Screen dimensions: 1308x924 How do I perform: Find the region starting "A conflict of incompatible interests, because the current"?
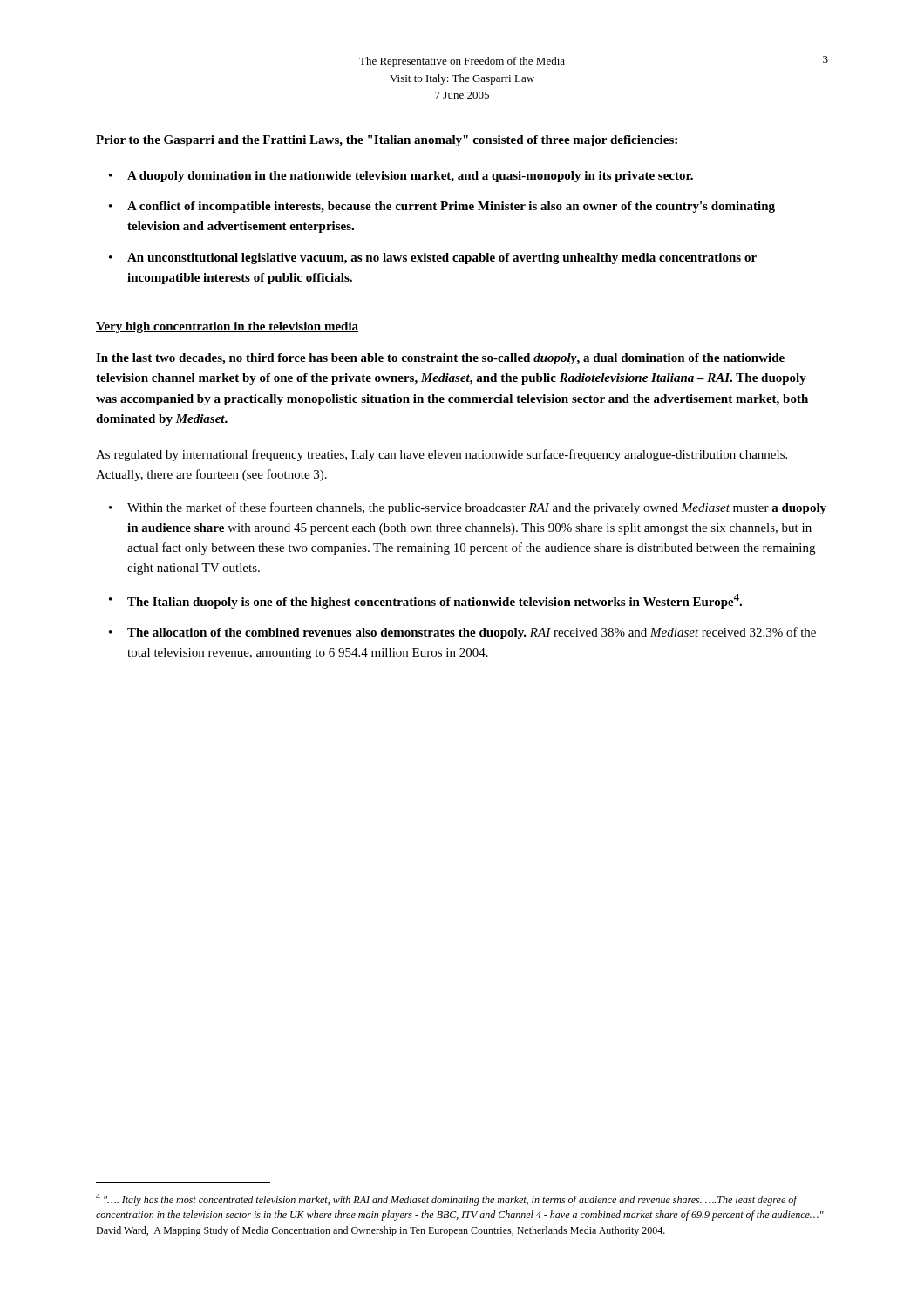451,216
